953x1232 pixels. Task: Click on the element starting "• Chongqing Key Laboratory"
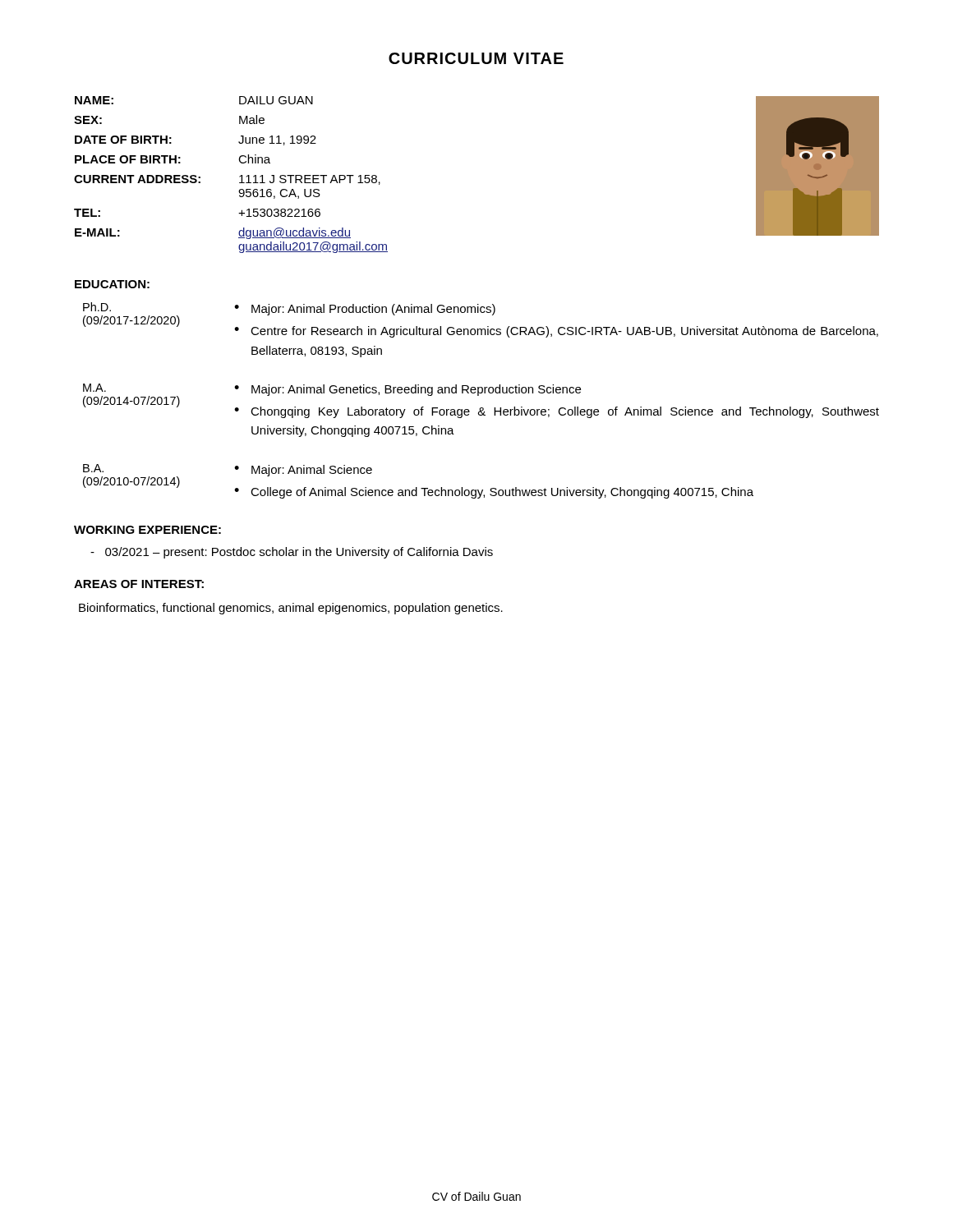557,421
